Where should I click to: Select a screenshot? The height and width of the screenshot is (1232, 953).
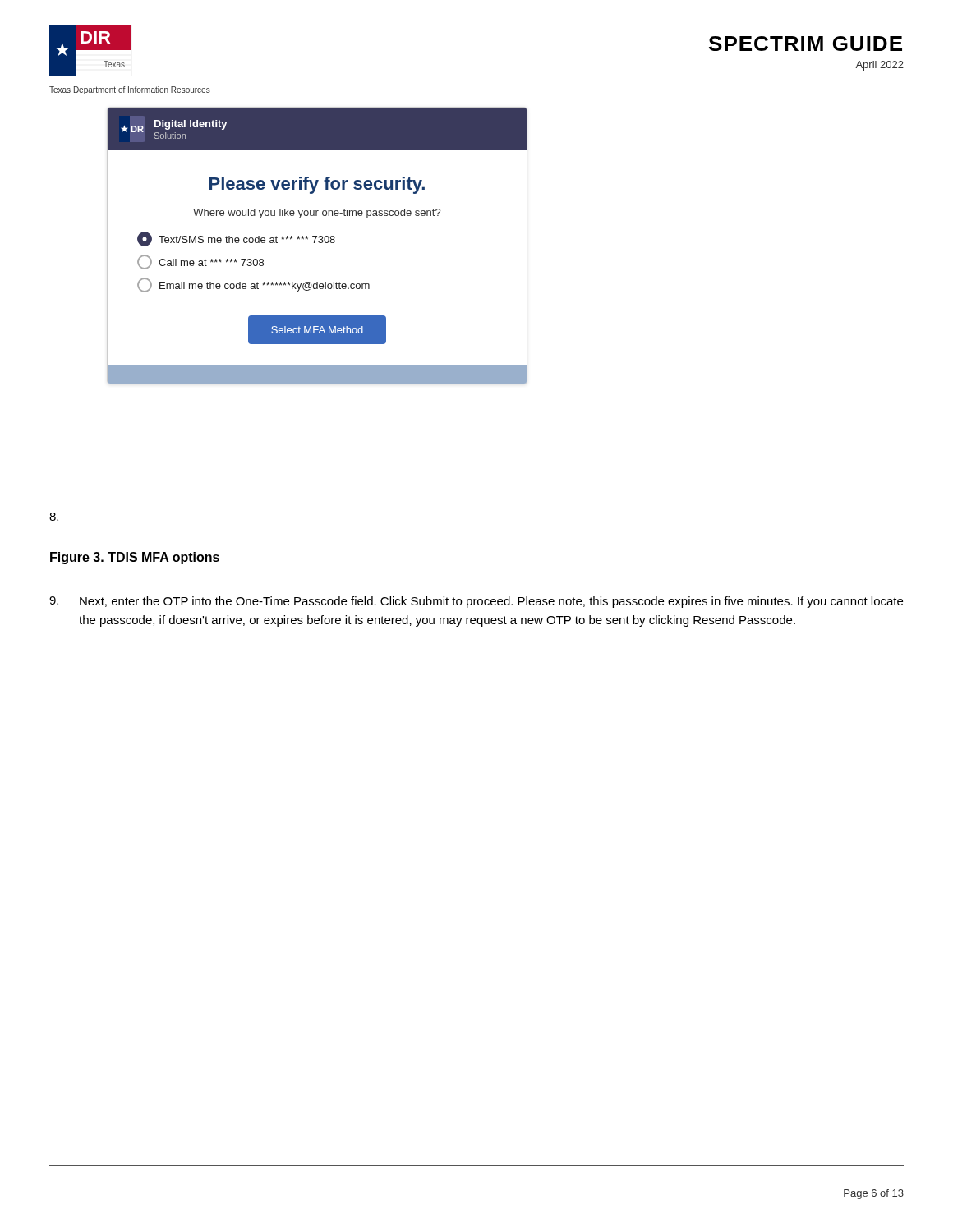(316, 246)
